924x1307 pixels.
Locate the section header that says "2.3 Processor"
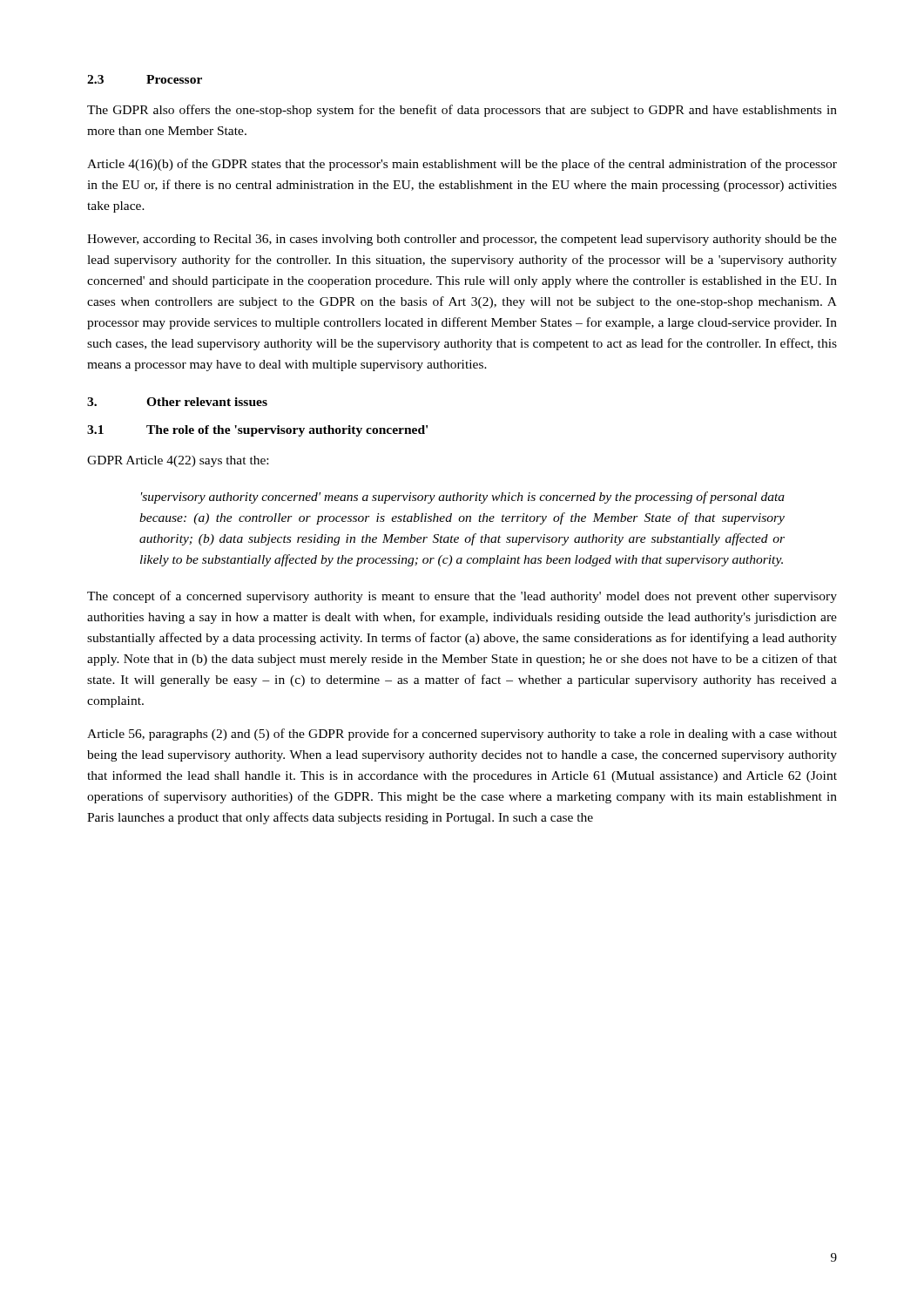click(x=145, y=79)
